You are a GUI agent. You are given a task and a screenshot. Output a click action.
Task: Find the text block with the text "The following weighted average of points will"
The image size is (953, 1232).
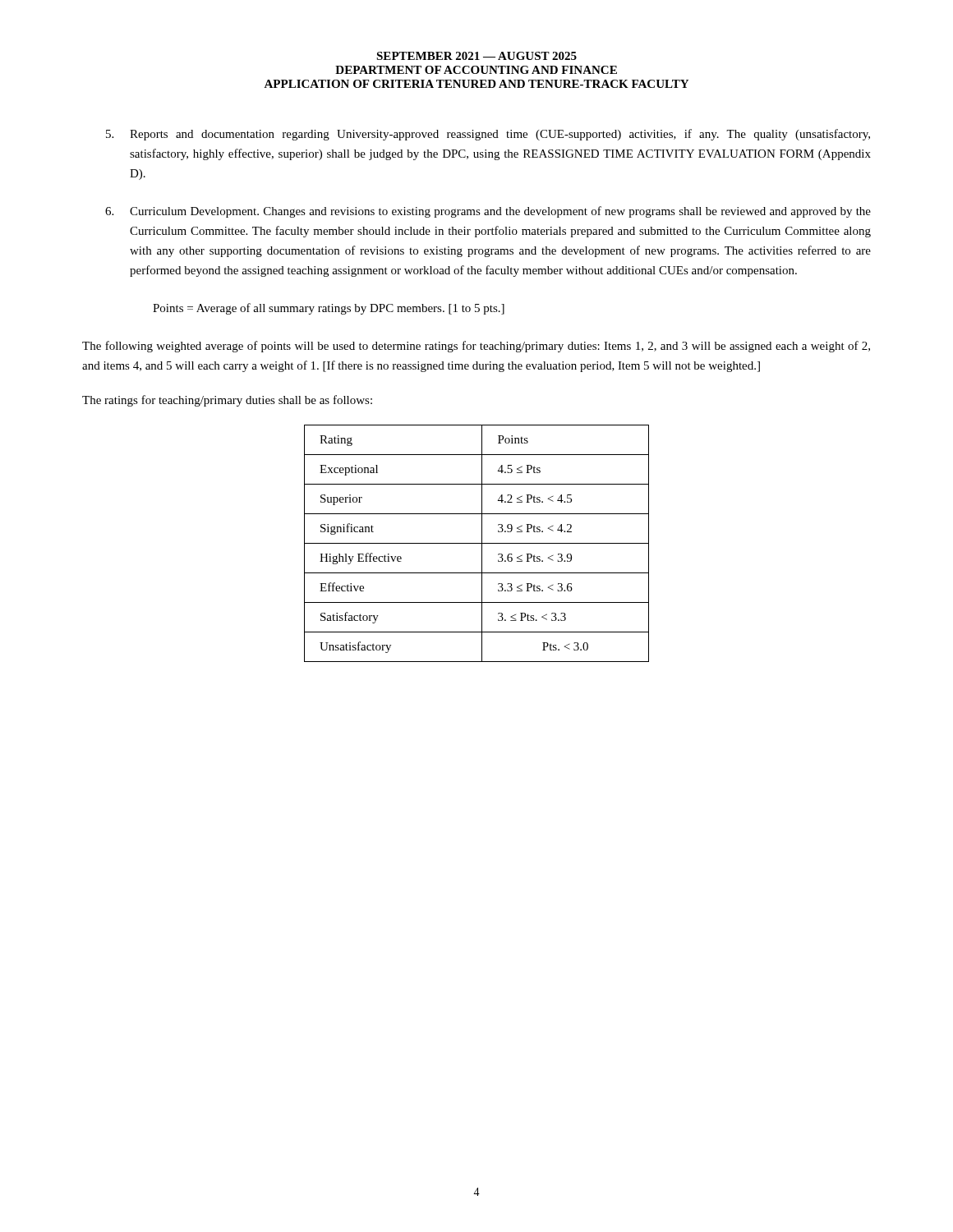pyautogui.click(x=476, y=356)
